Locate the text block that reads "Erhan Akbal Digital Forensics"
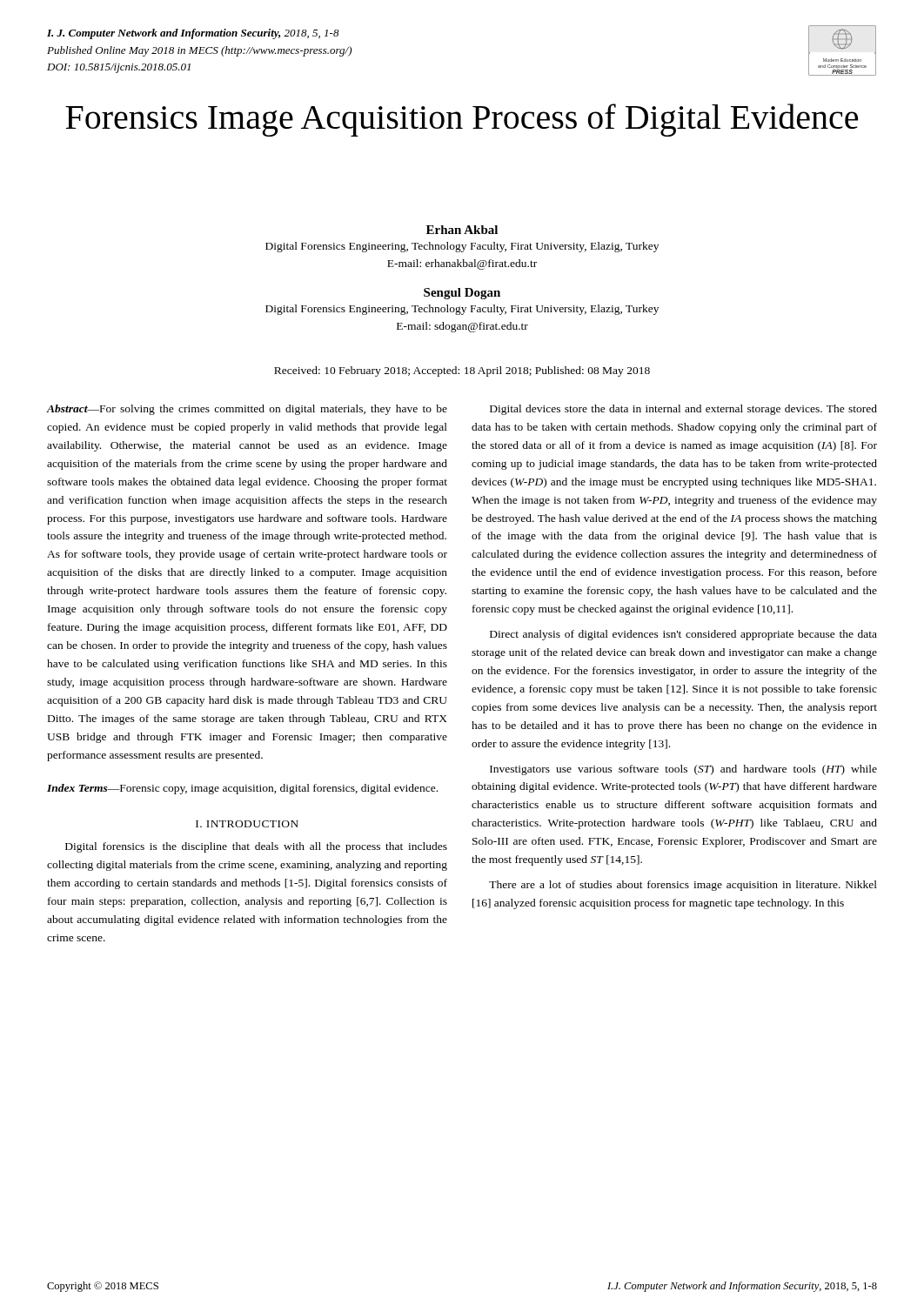Viewport: 924px width, 1305px height. [462, 248]
